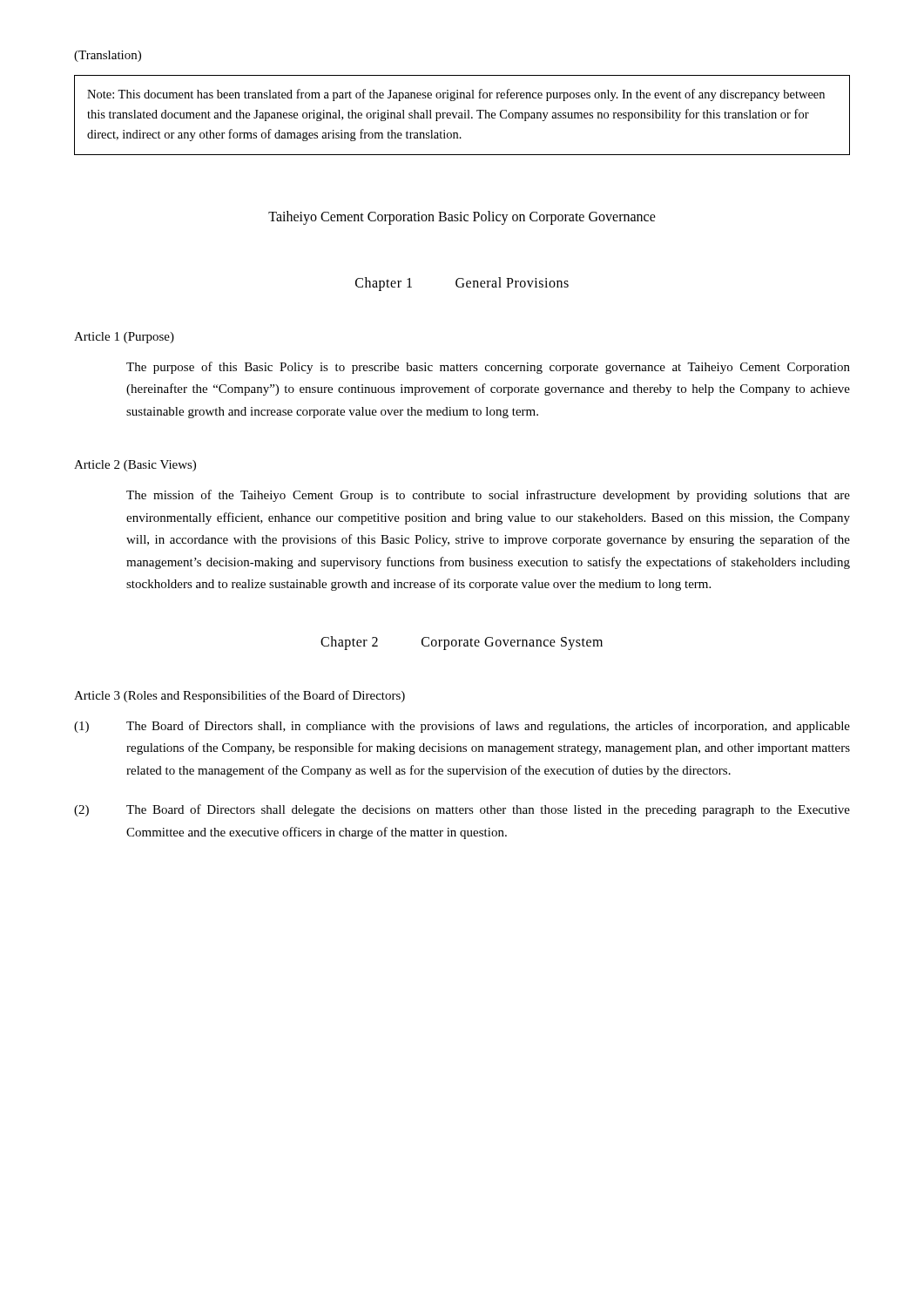Click on the text starting "The purpose of this Basic Policy"

tap(488, 389)
